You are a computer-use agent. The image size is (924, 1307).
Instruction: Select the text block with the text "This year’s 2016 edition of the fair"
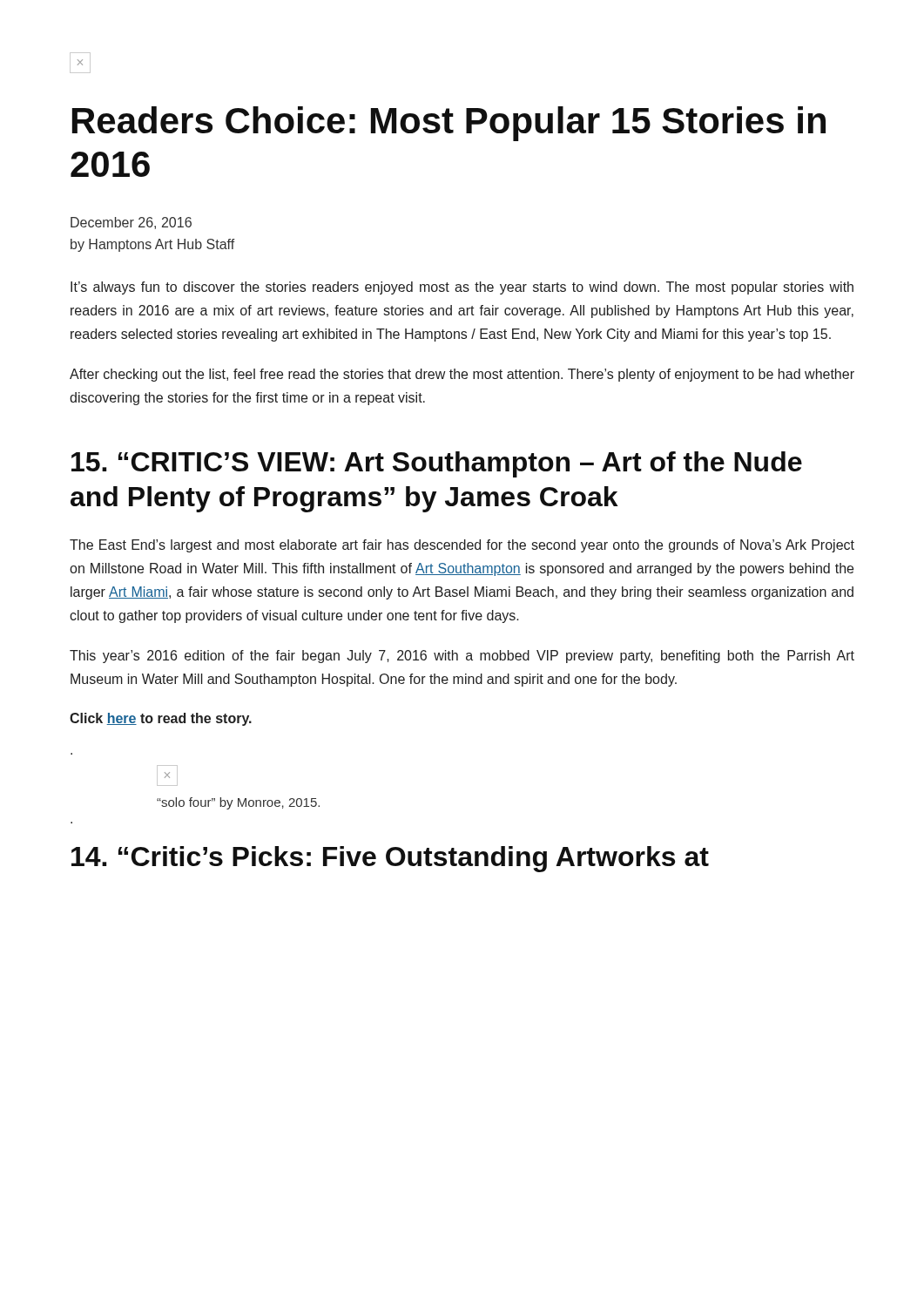click(x=462, y=667)
